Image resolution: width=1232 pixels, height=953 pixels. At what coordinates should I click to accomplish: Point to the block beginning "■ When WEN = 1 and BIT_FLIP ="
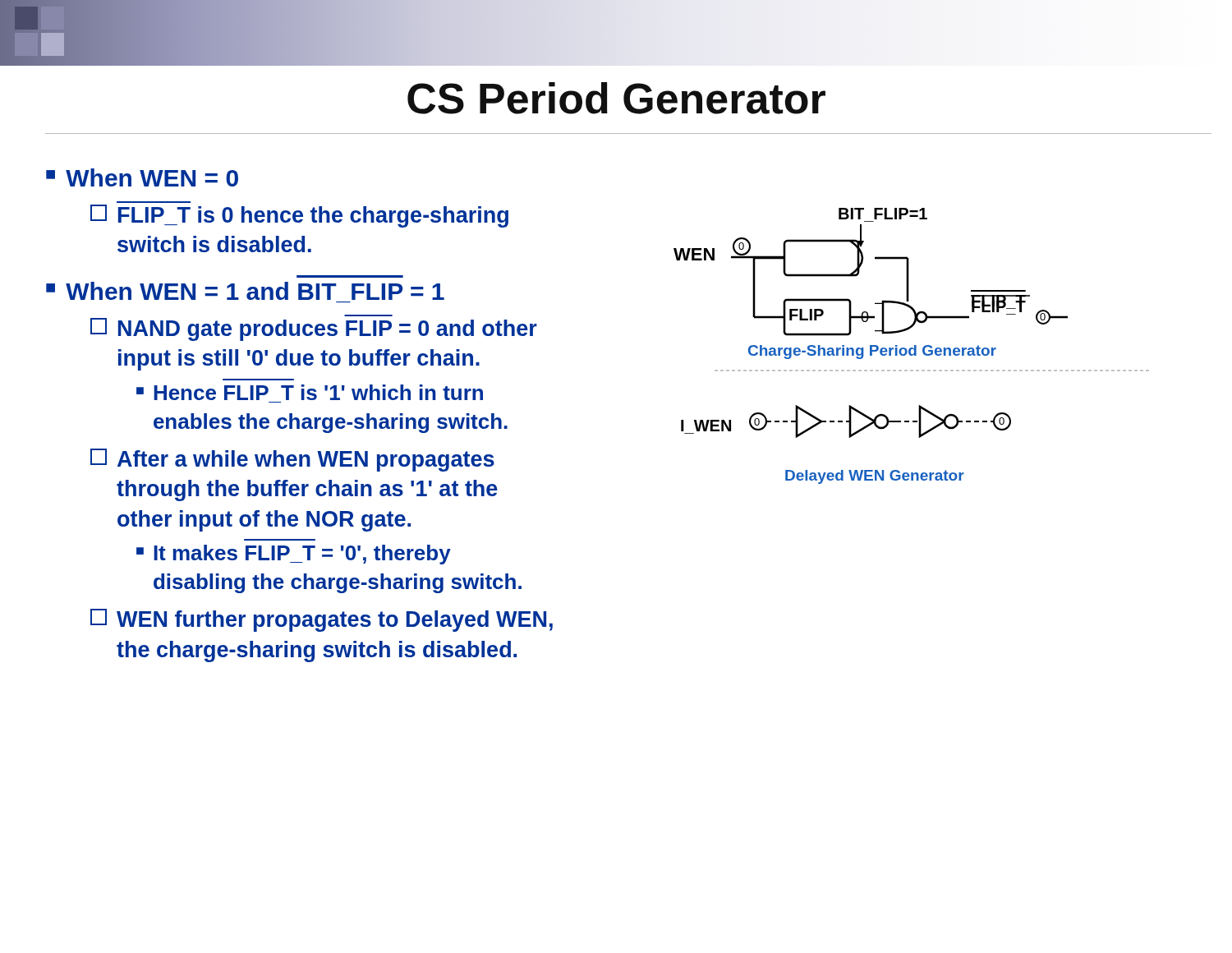pos(245,291)
